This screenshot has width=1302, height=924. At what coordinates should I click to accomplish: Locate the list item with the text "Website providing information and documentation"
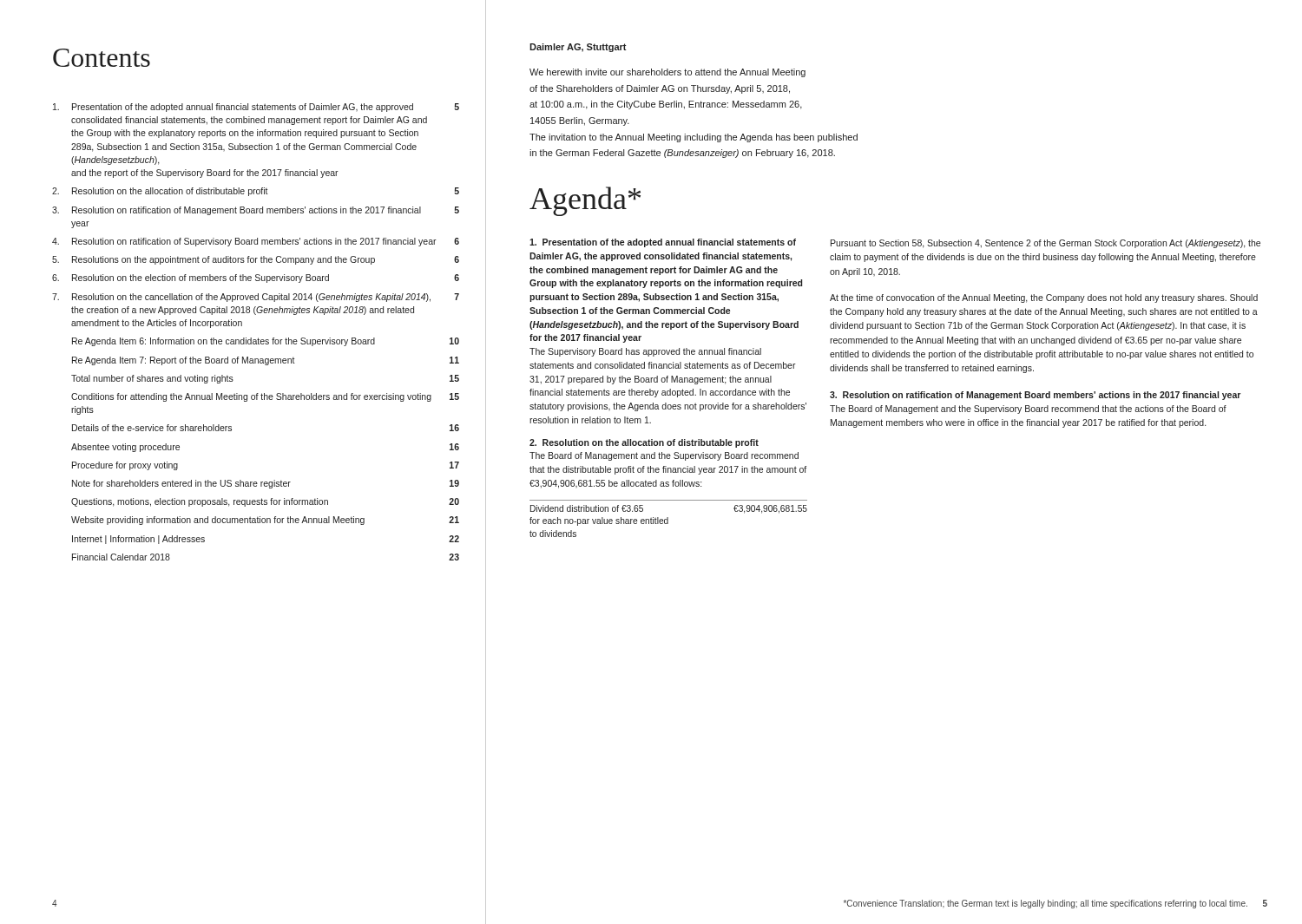click(256, 521)
